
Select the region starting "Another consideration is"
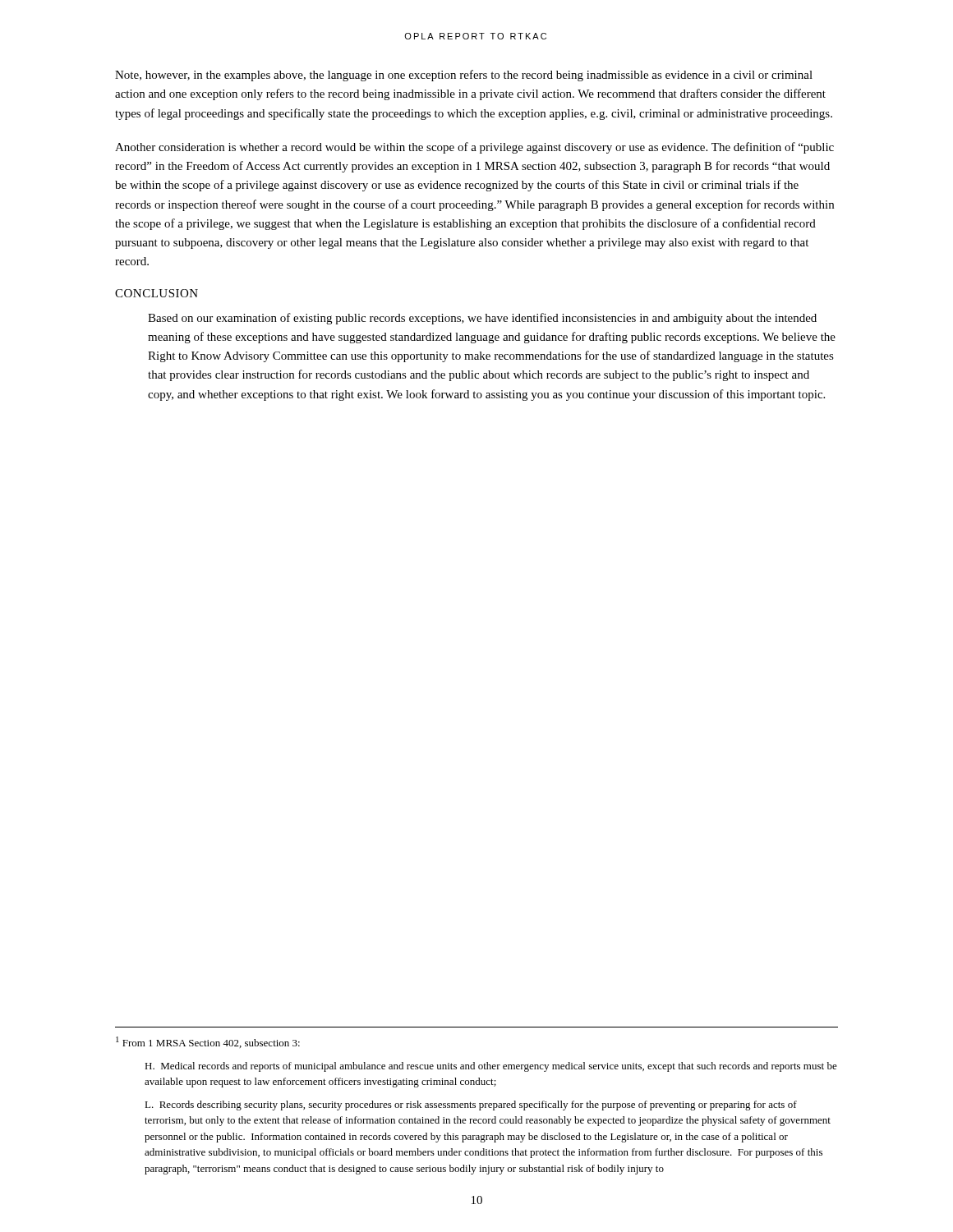[x=475, y=204]
